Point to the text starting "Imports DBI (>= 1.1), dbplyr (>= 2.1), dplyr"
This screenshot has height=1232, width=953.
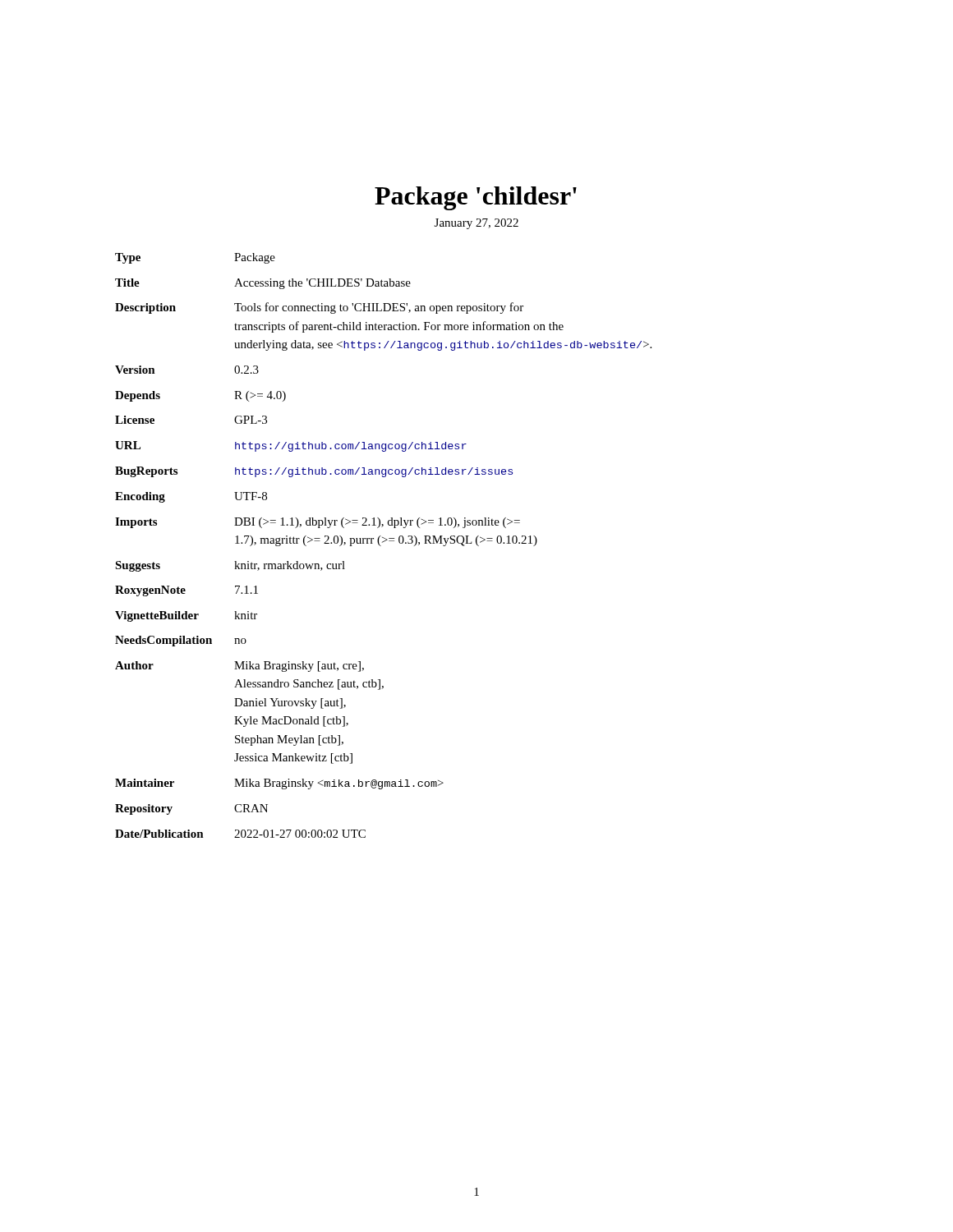[x=476, y=531]
